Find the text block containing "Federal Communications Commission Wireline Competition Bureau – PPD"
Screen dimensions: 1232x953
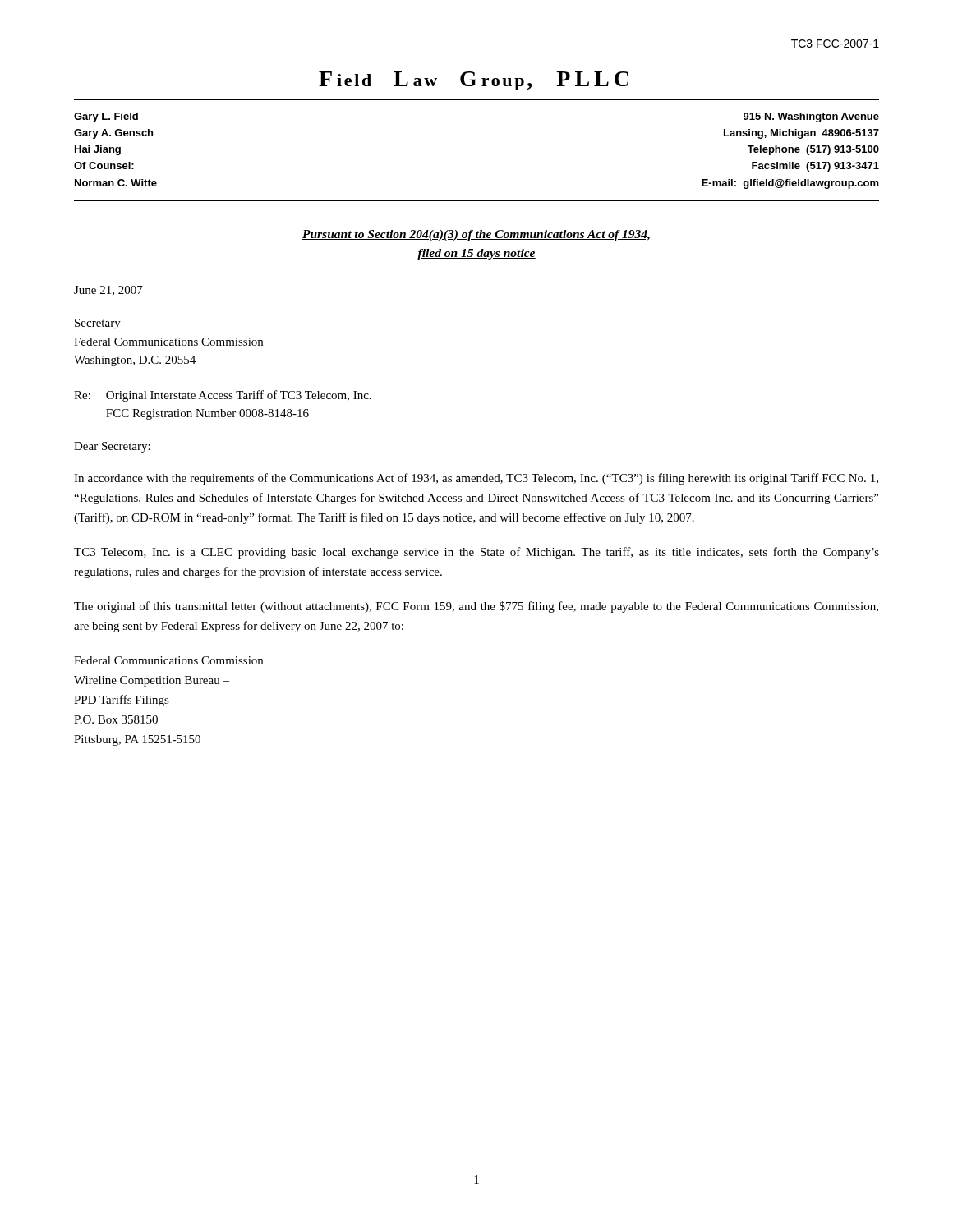(x=169, y=700)
